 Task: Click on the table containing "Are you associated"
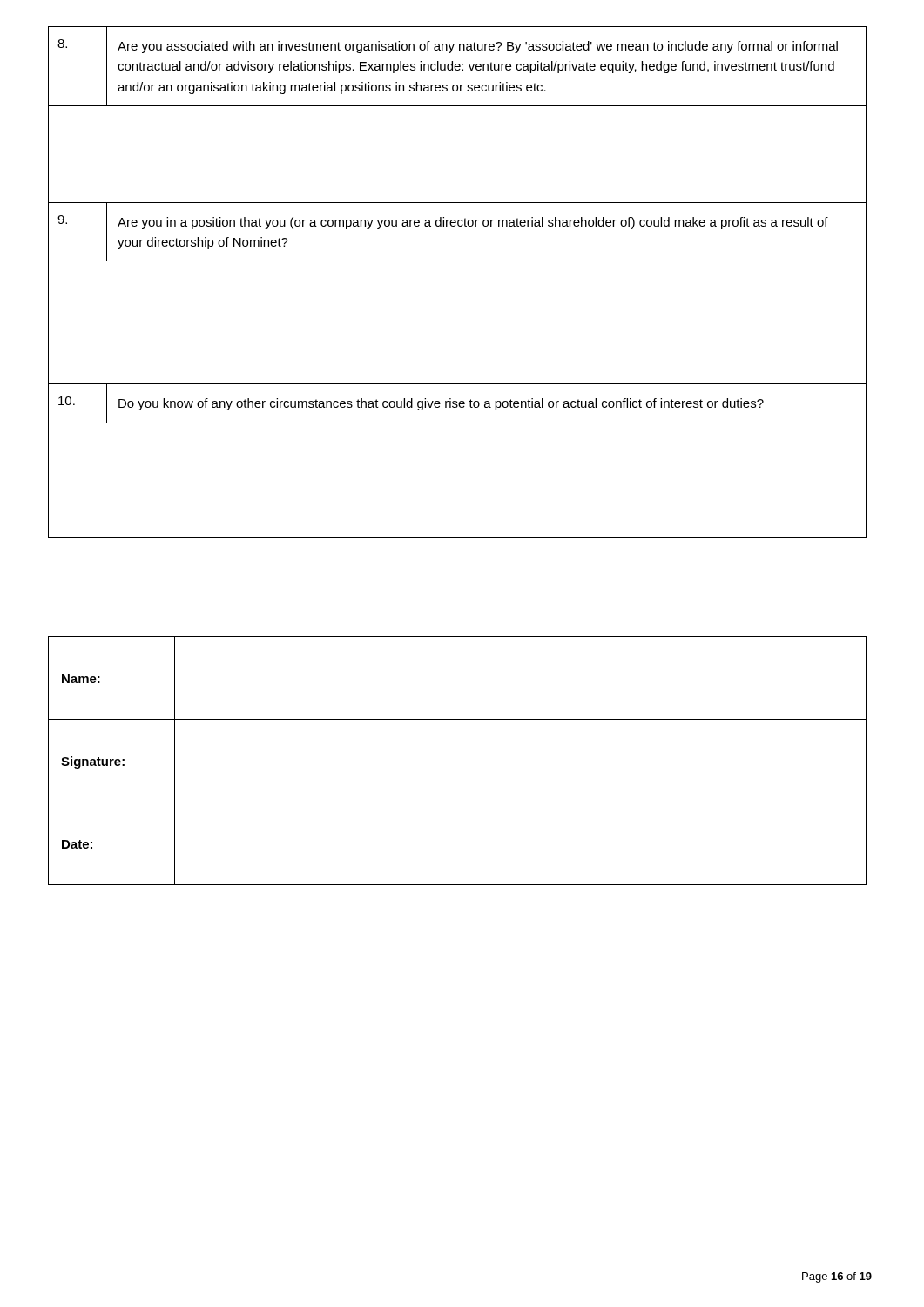457,282
